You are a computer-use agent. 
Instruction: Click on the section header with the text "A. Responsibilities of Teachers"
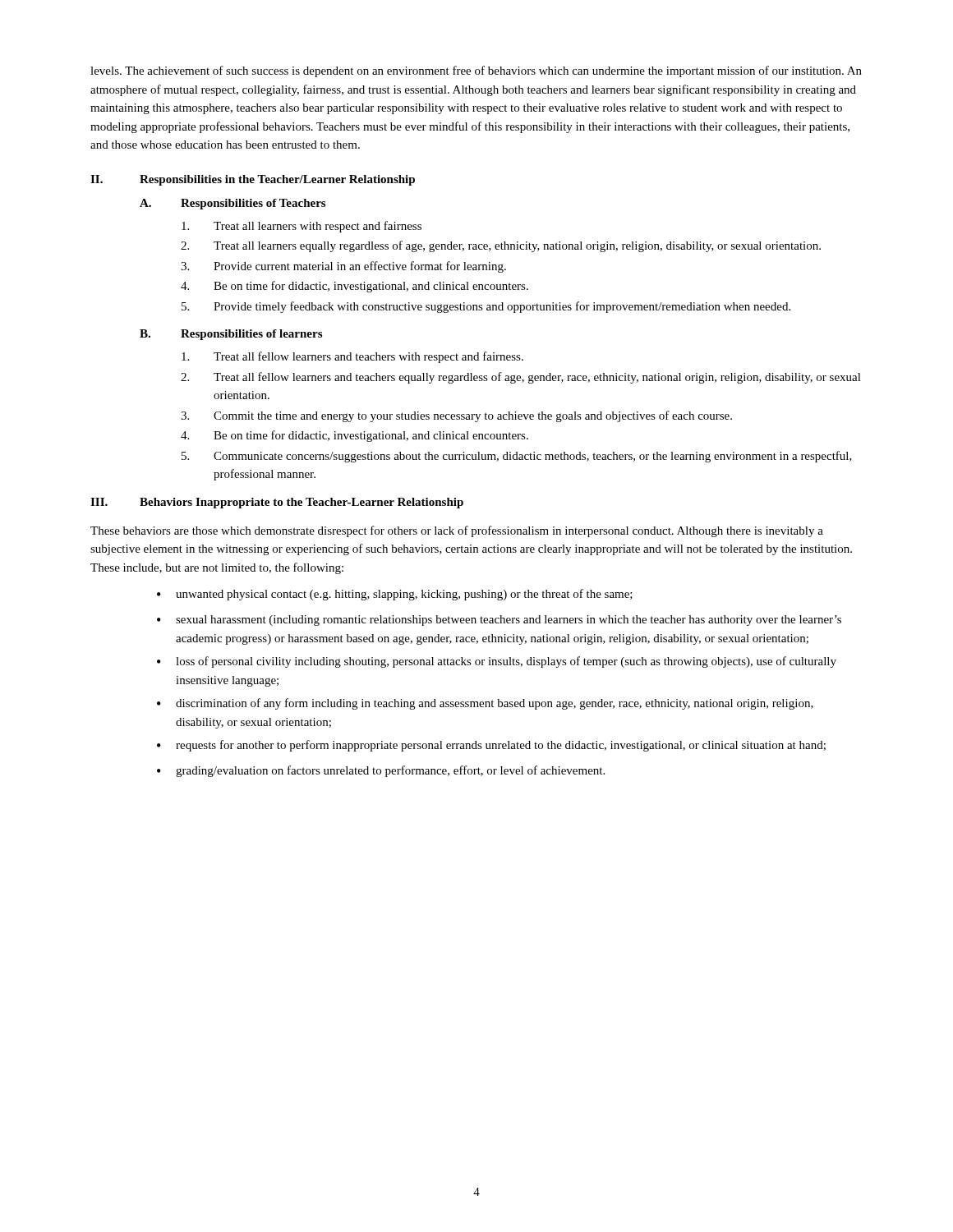[x=233, y=203]
